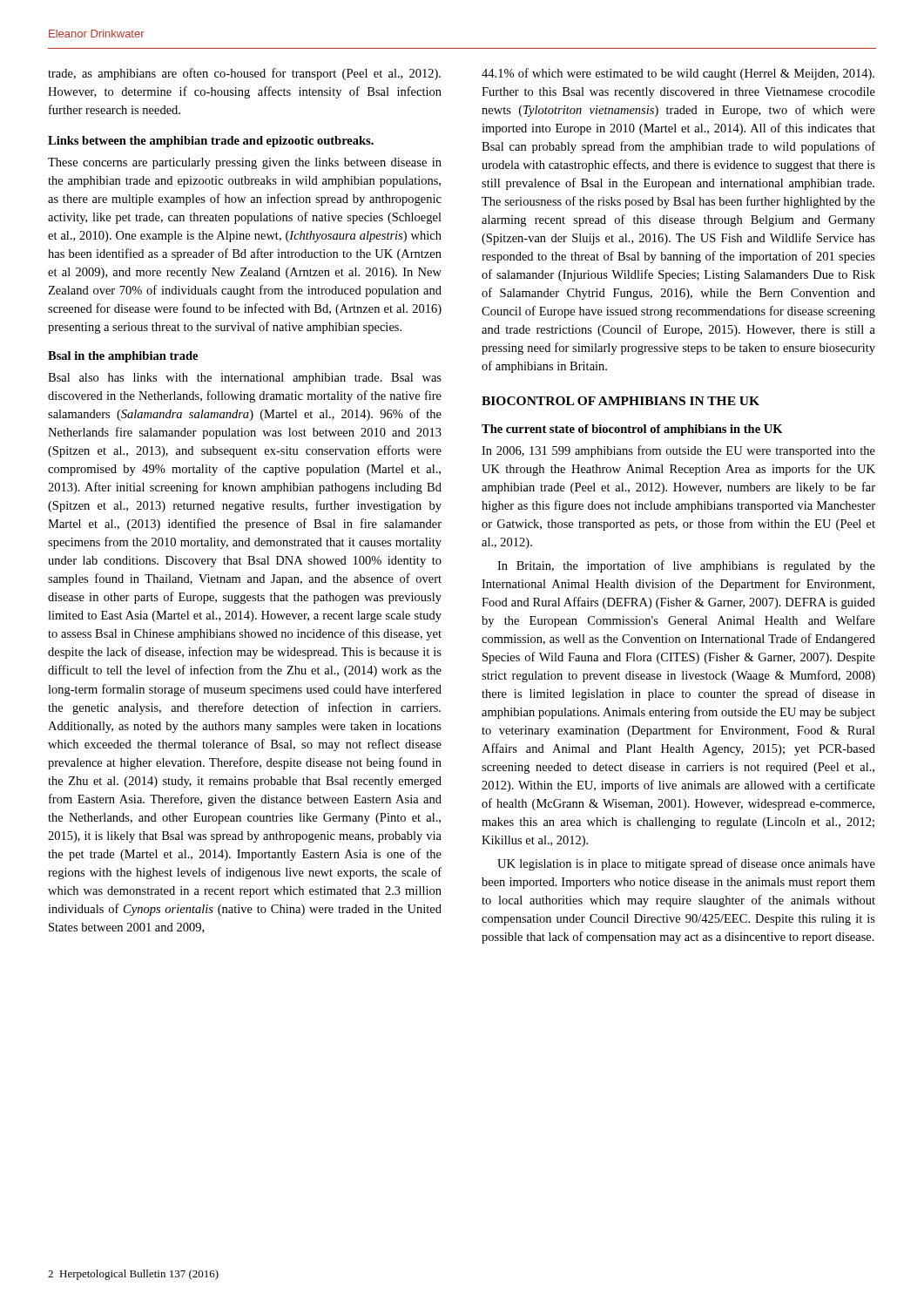Where is the section header that starts "The current state"?
924x1307 pixels.
tap(632, 428)
